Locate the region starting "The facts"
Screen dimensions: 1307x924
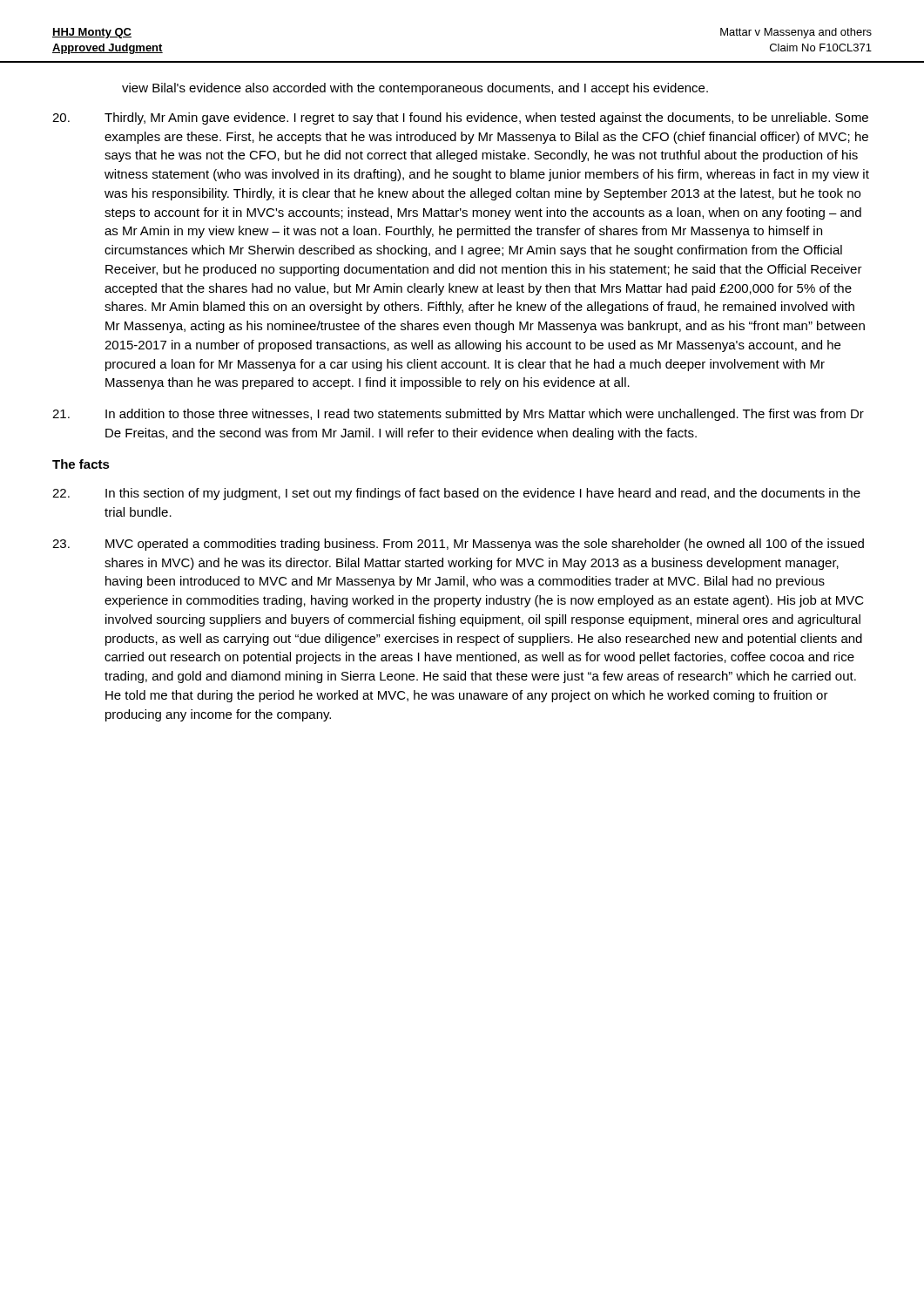pyautogui.click(x=81, y=464)
